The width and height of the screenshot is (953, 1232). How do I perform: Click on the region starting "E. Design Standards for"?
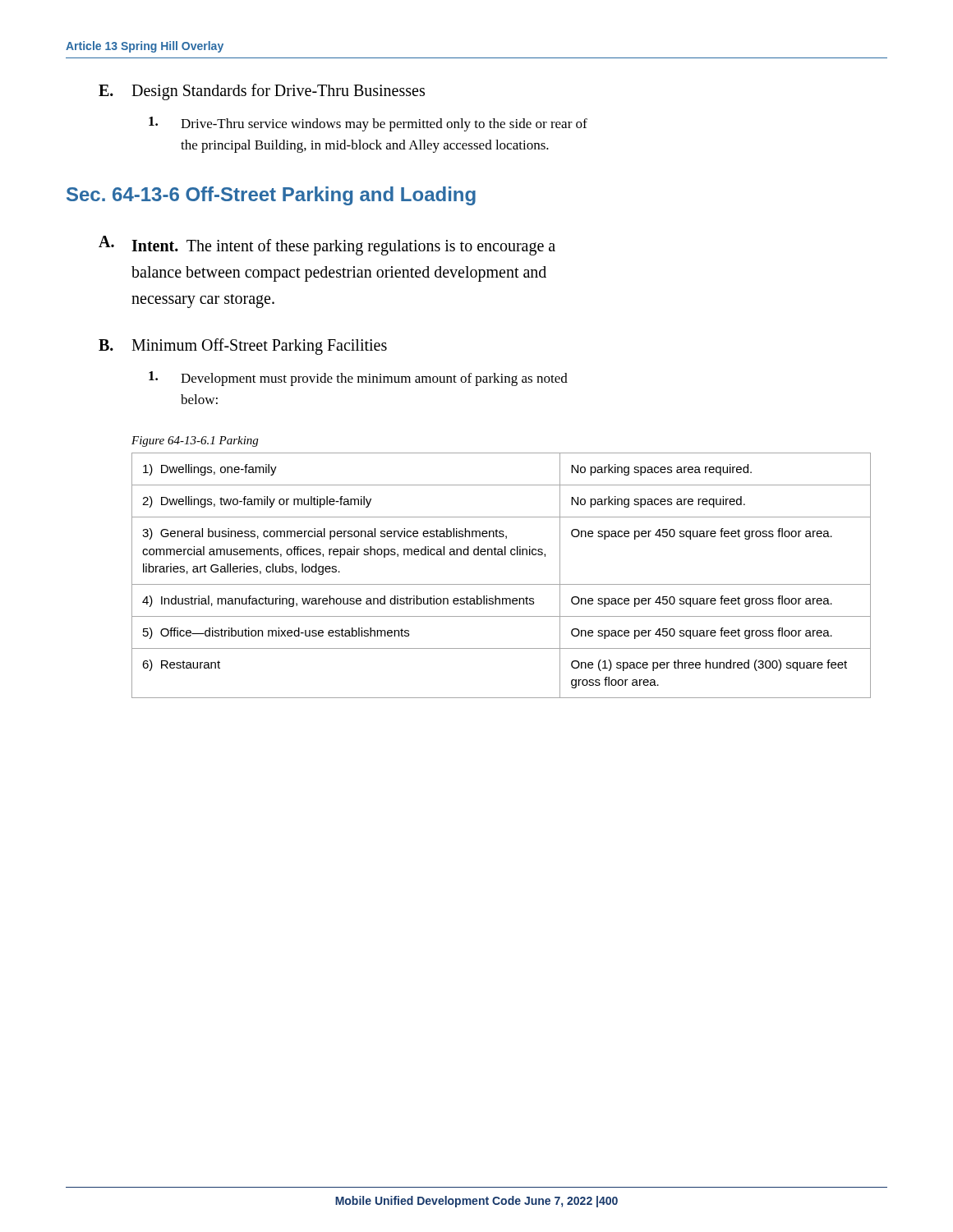point(262,91)
